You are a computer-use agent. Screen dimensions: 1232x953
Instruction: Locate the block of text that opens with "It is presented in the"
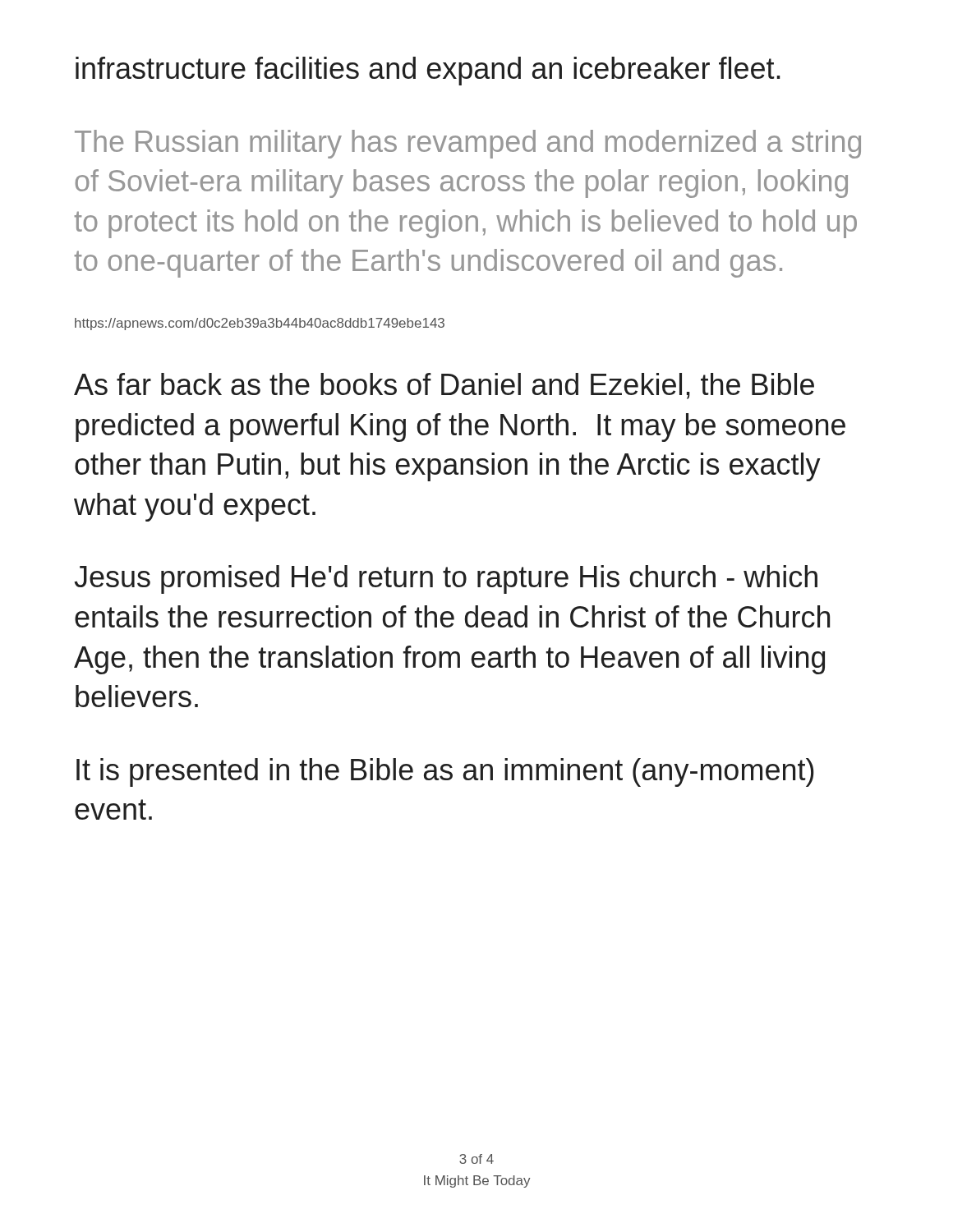445,790
